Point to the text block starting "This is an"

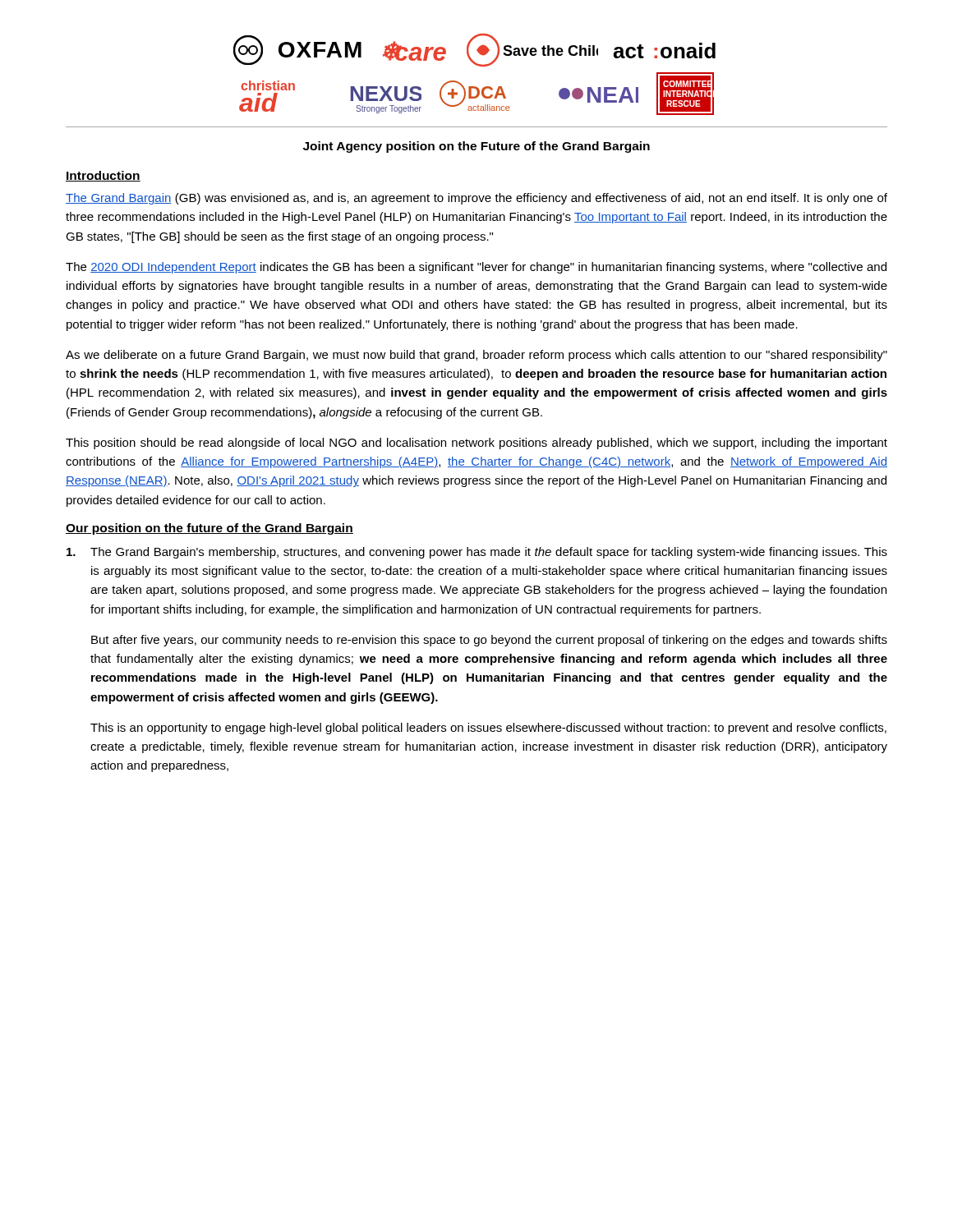click(x=489, y=746)
